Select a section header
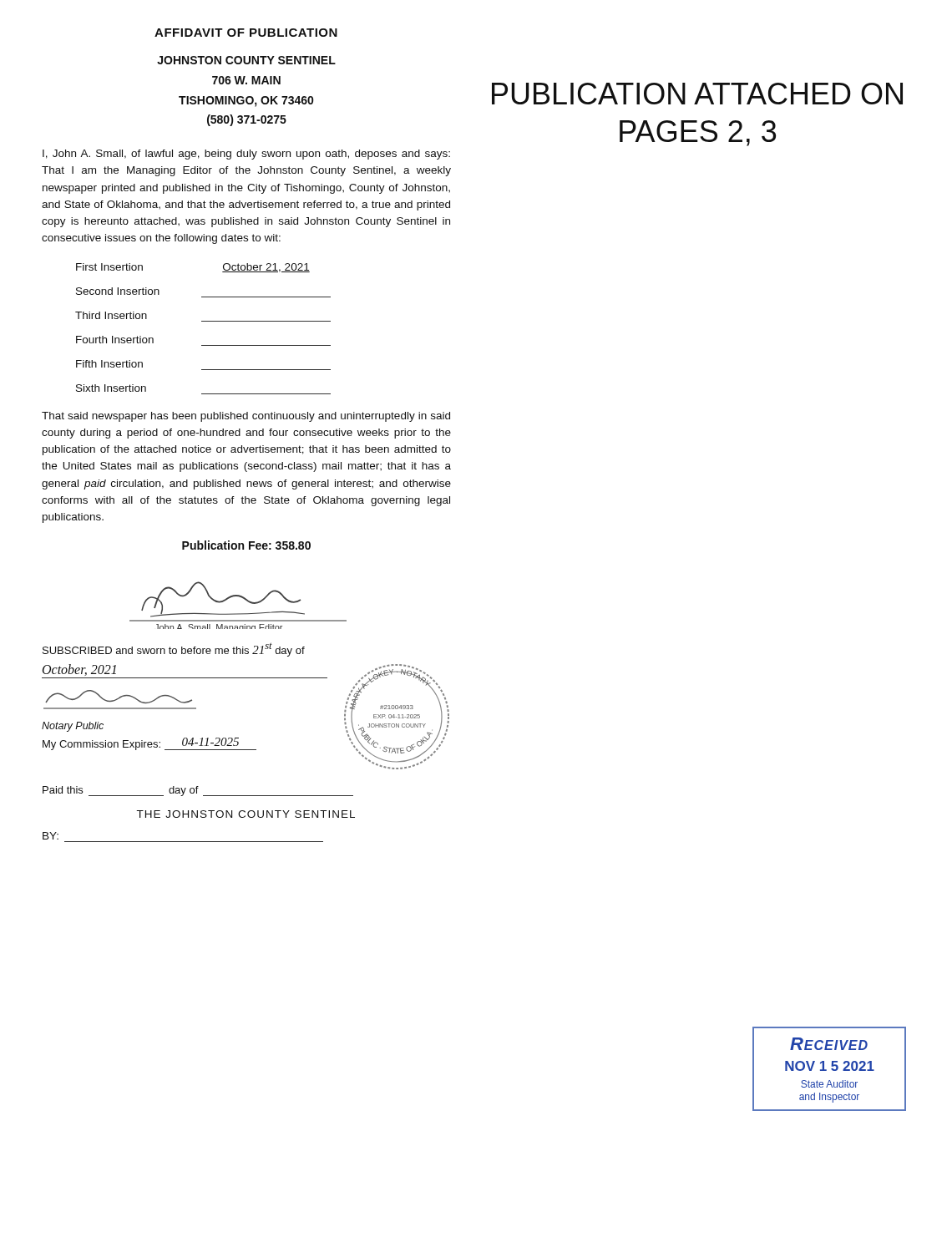The image size is (952, 1253). point(246,32)
